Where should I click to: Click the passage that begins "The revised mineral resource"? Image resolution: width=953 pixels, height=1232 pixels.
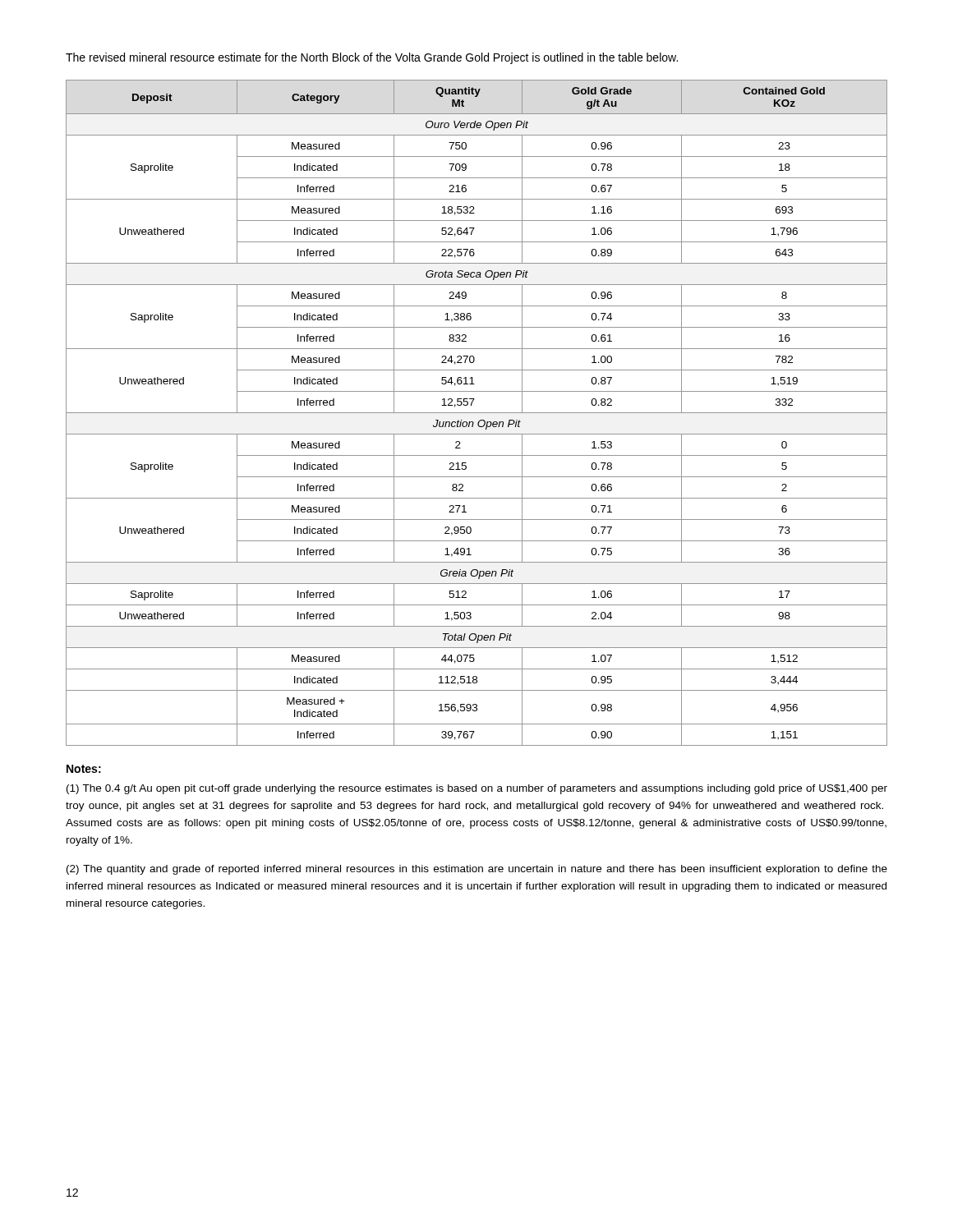pyautogui.click(x=372, y=57)
